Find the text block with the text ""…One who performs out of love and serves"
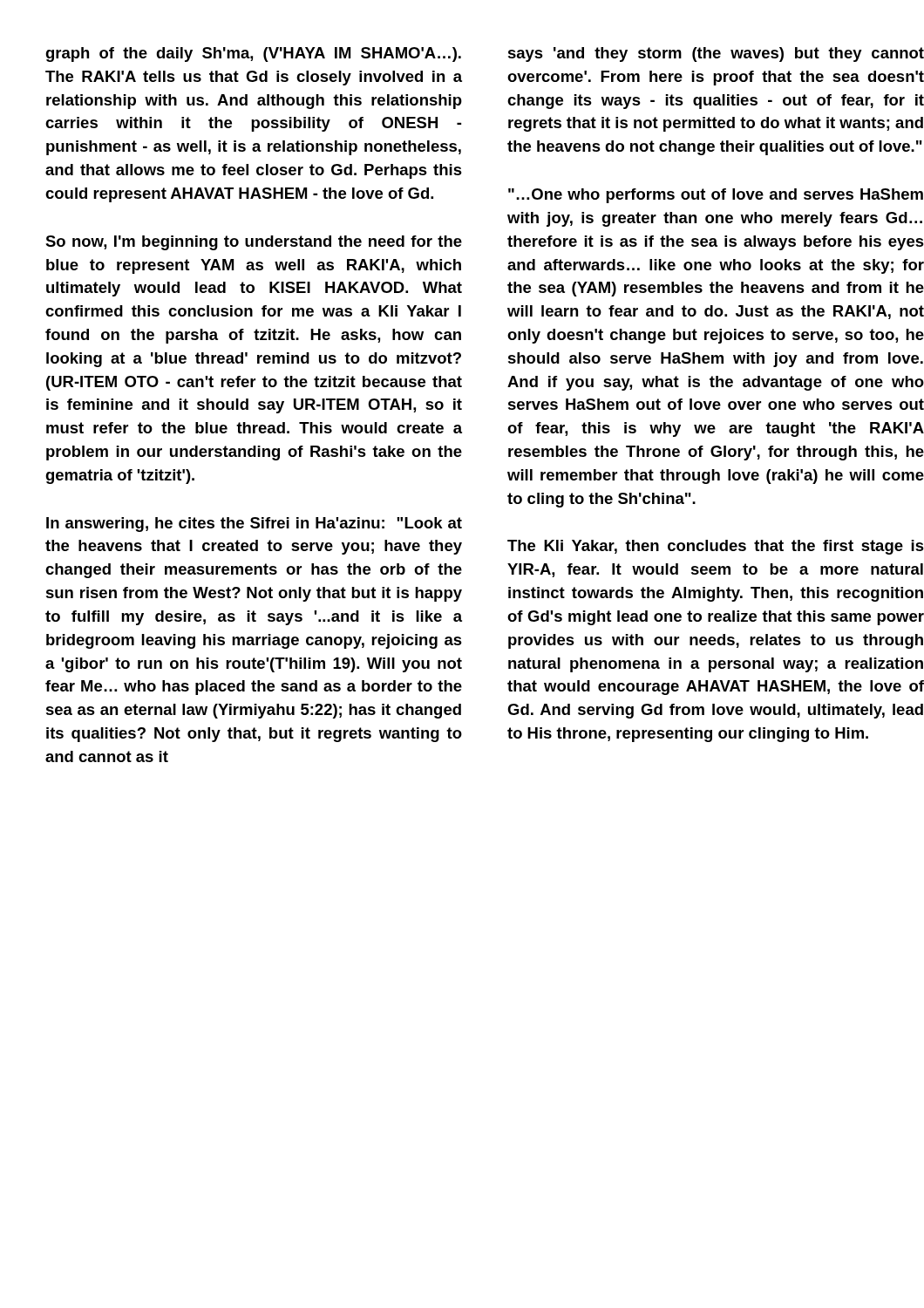The image size is (924, 1308). (716, 346)
